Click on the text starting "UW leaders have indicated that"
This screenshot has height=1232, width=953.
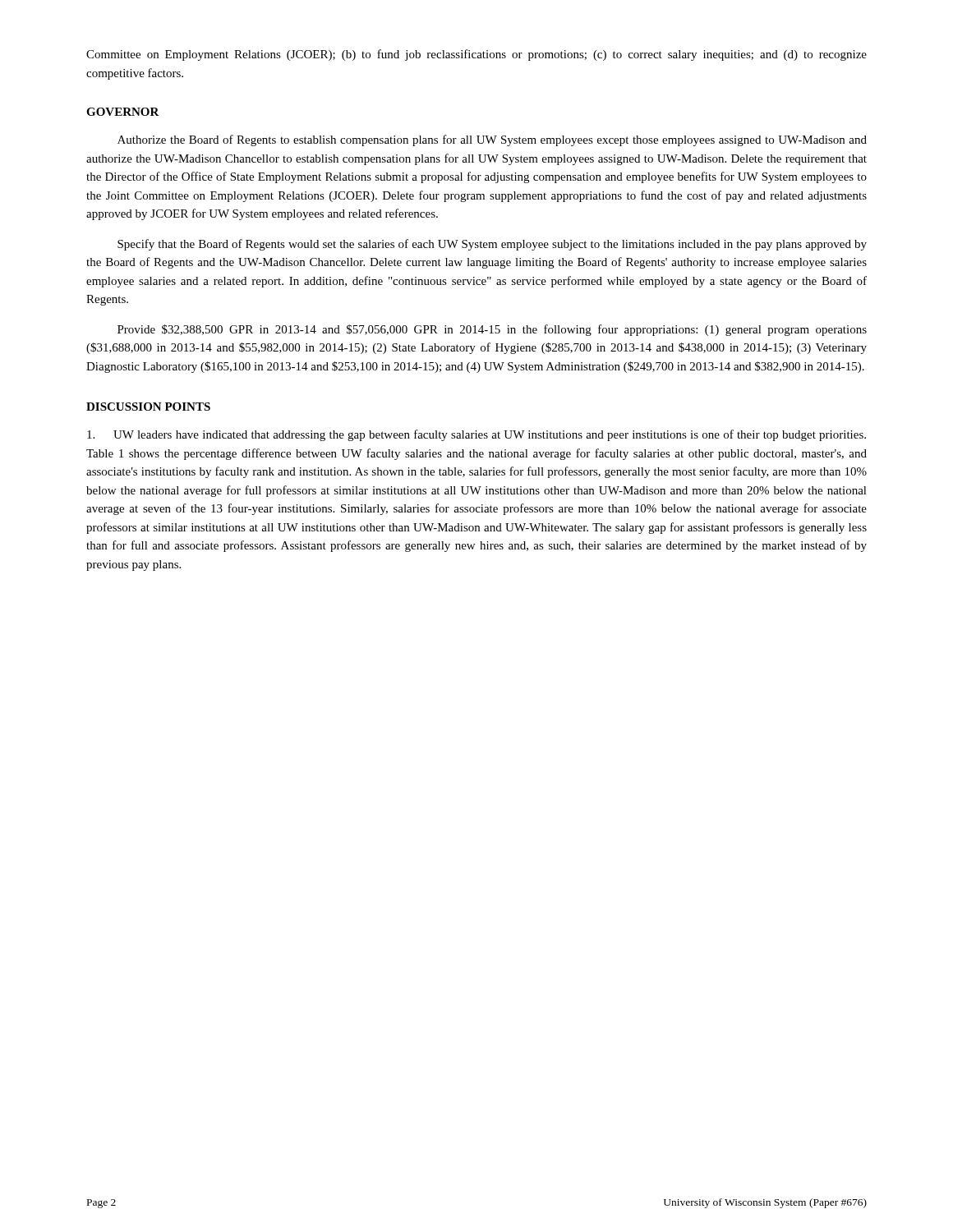476,499
